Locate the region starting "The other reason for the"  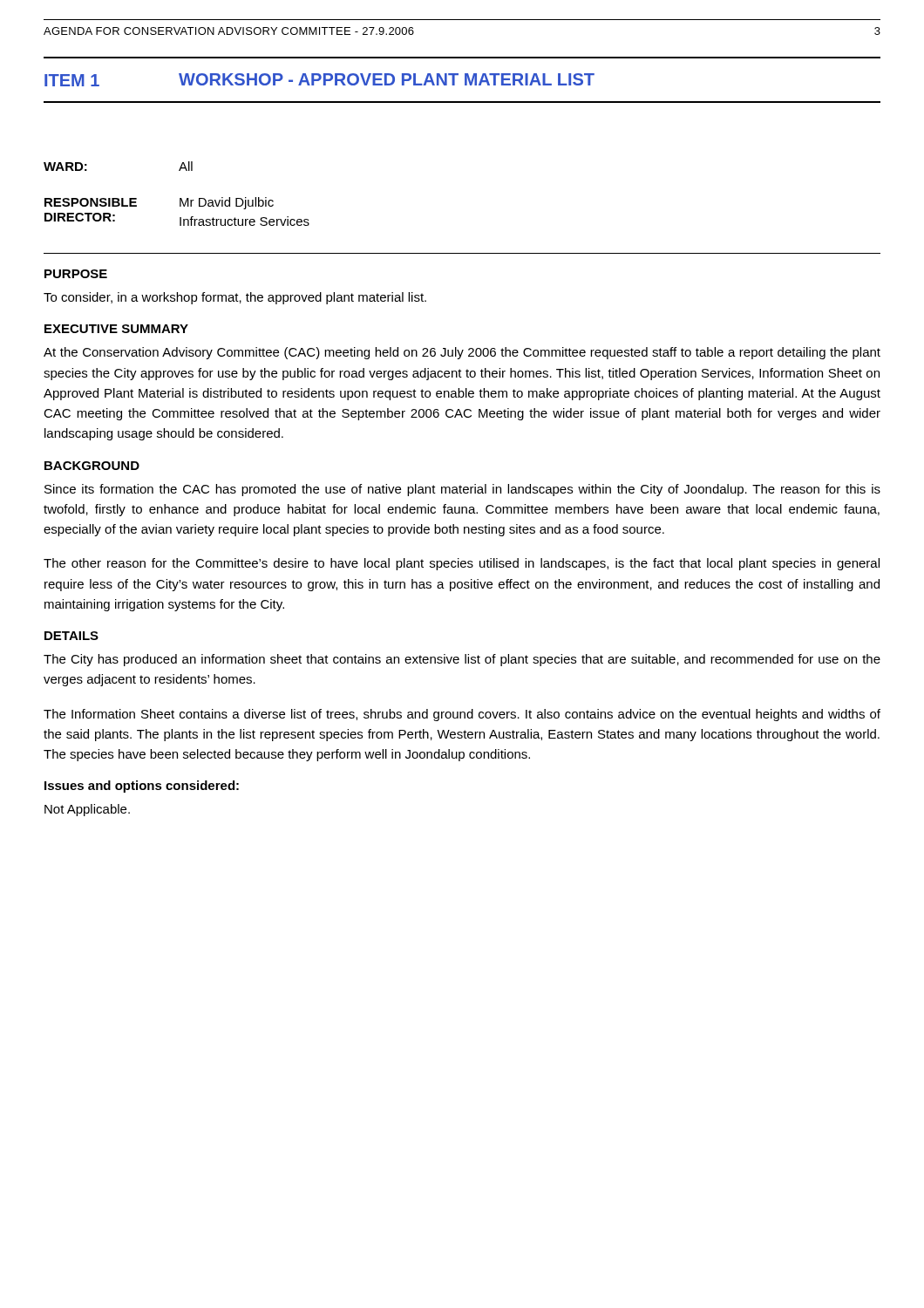pos(462,583)
